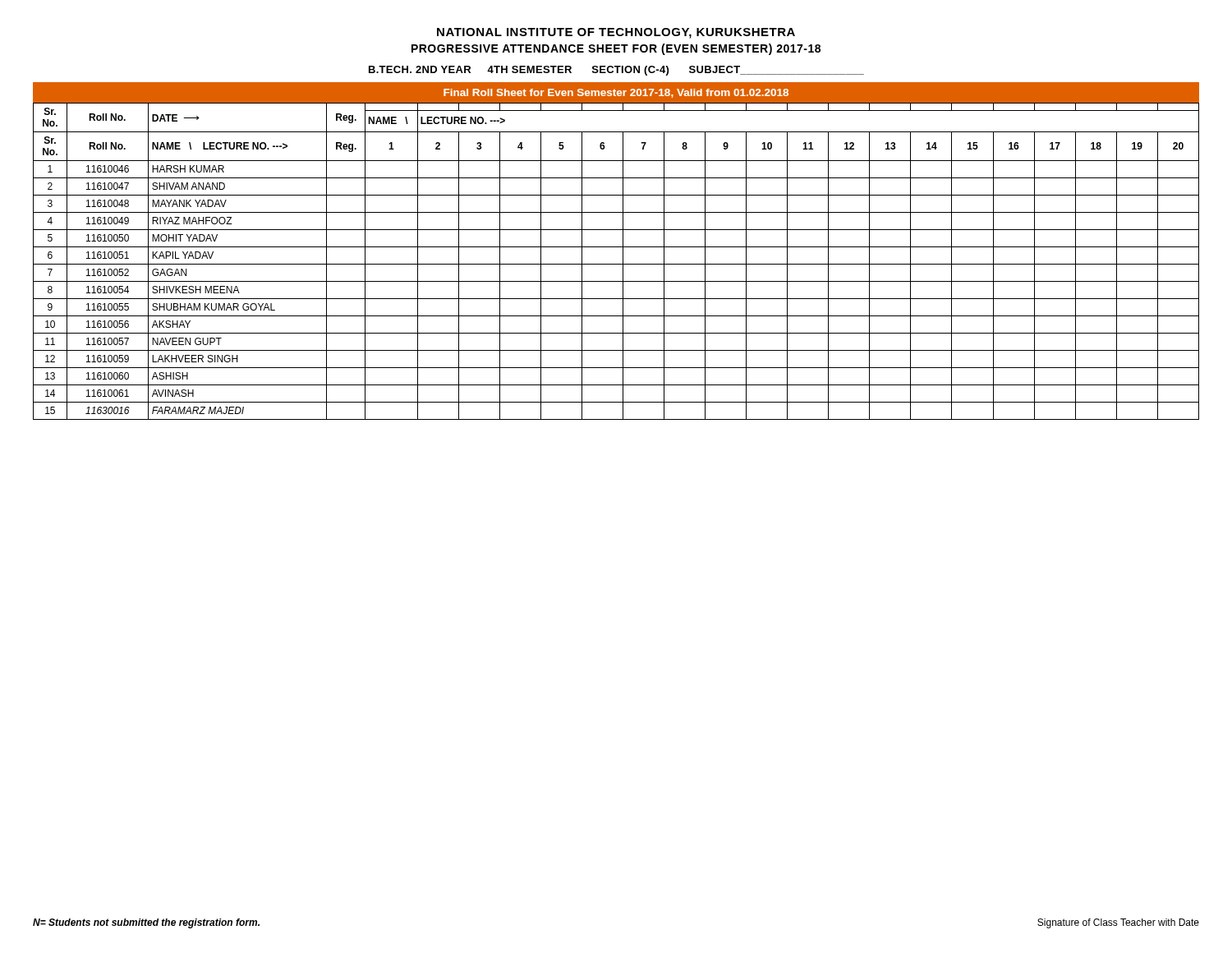Find the text starting "Final Roll Sheet for Even Semester"
This screenshot has width=1232, height=953.
pos(616,92)
